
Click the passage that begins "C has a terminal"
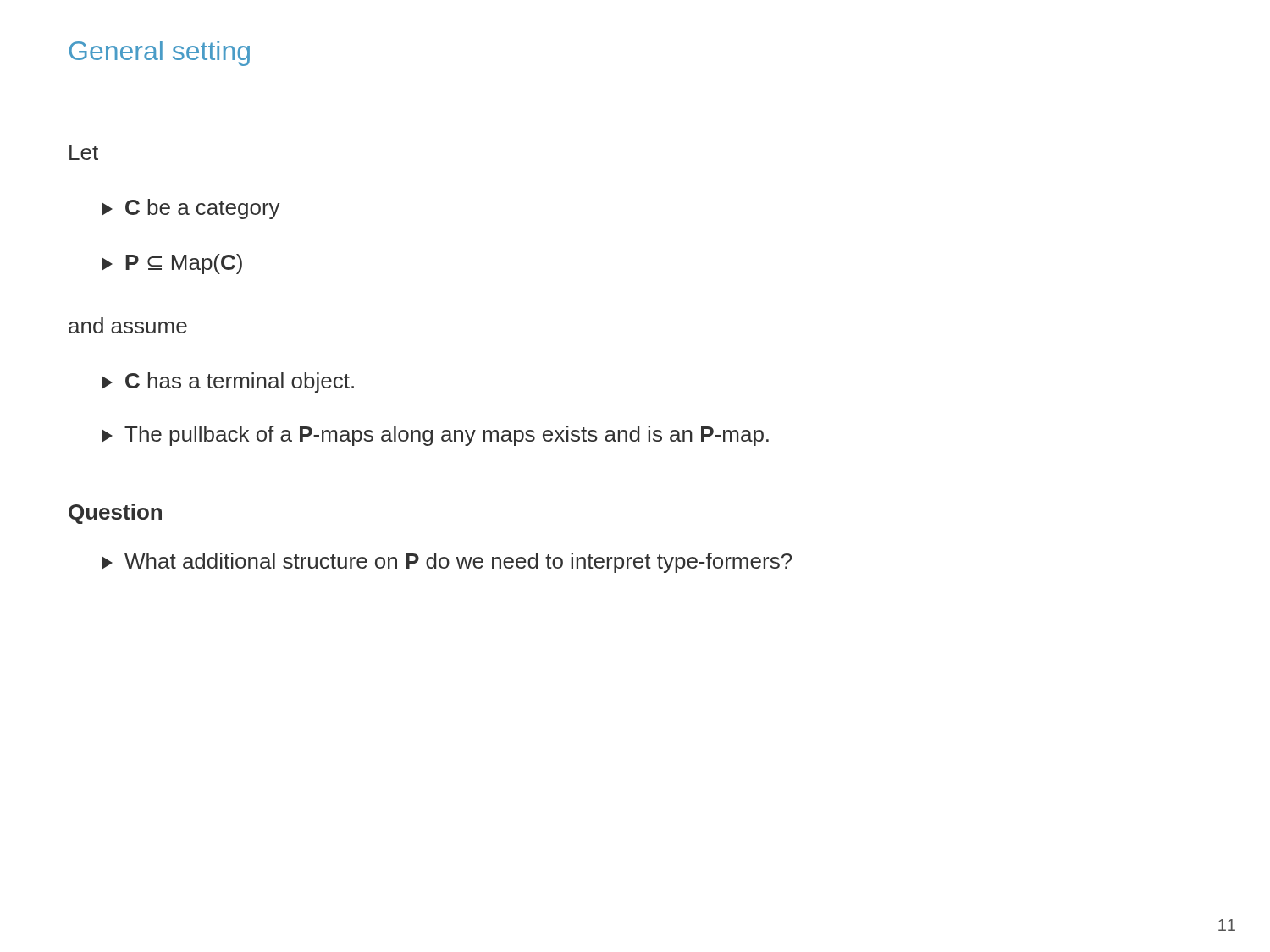click(229, 381)
